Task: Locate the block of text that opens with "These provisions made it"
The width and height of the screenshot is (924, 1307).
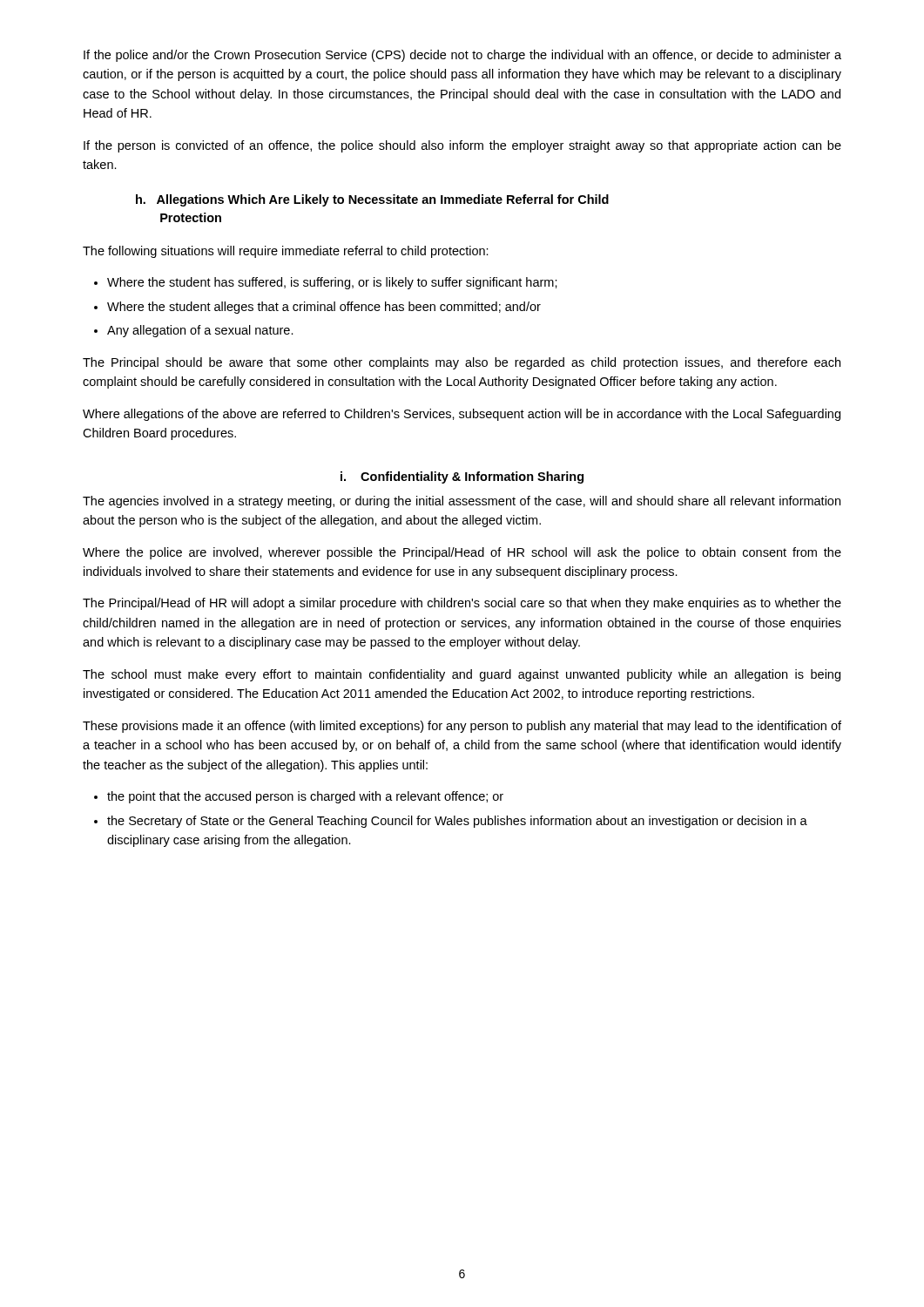Action: [x=462, y=745]
